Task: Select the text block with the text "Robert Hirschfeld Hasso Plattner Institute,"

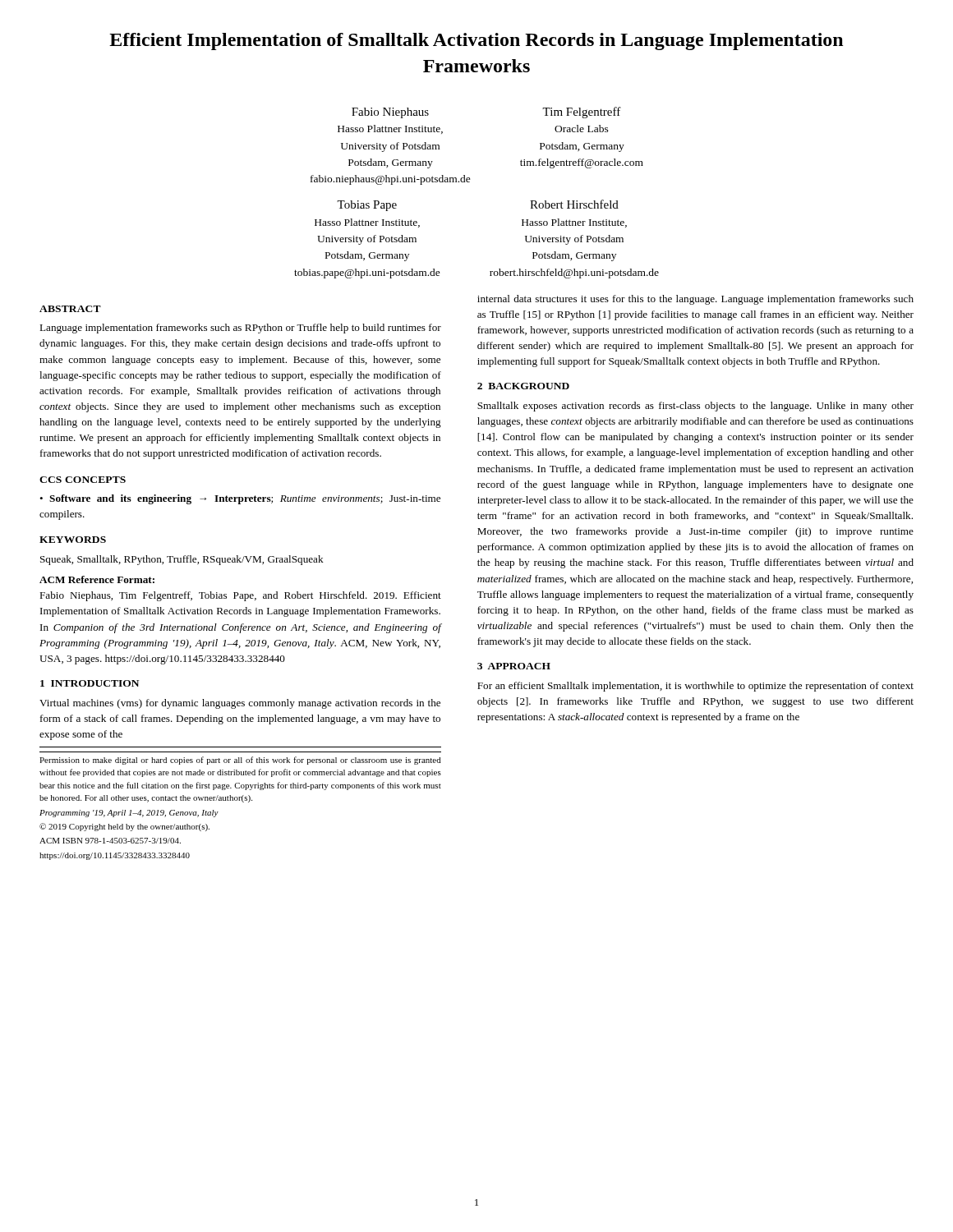Action: pos(574,237)
